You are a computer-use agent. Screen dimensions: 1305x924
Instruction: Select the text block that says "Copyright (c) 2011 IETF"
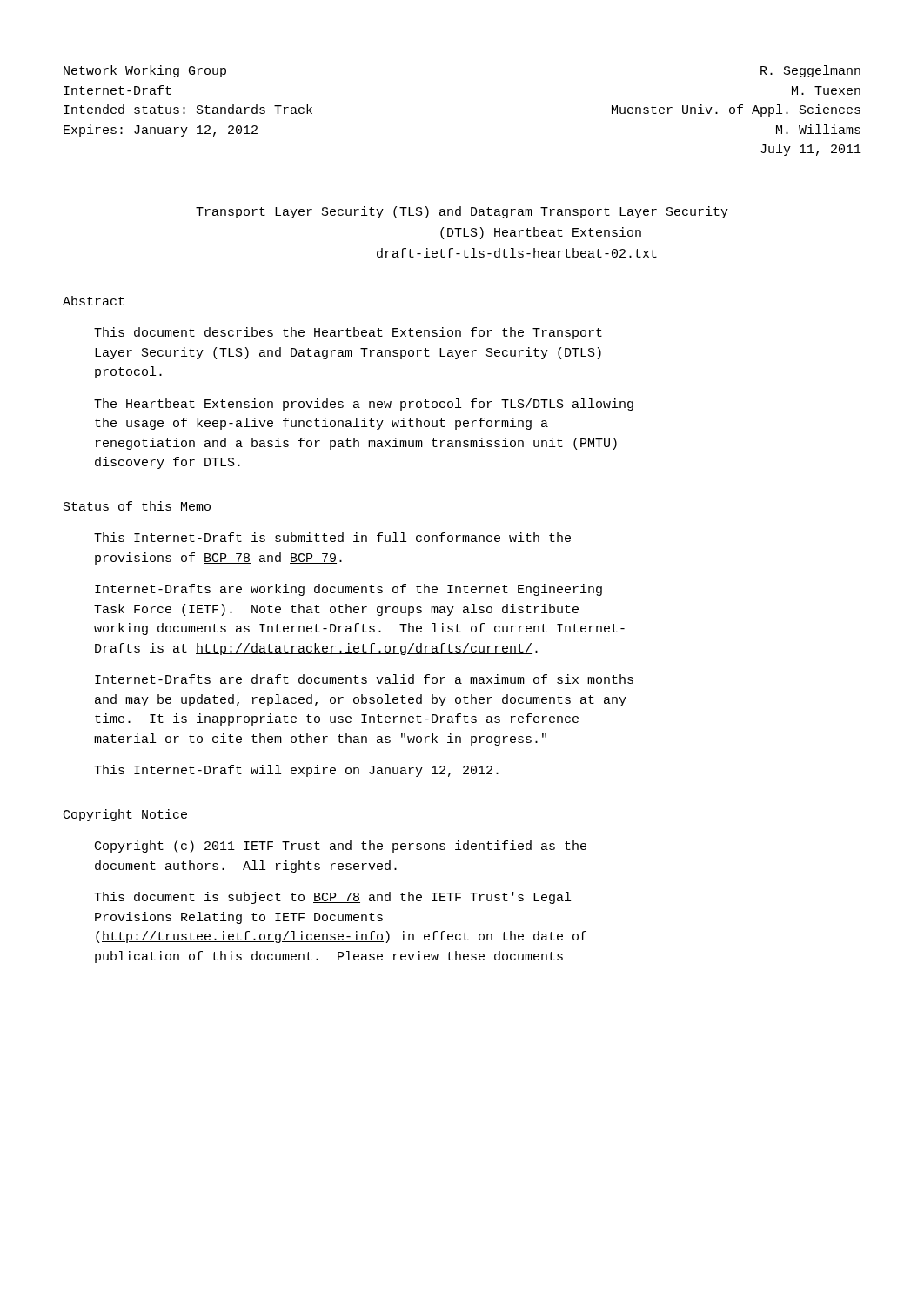pyautogui.click(x=341, y=857)
